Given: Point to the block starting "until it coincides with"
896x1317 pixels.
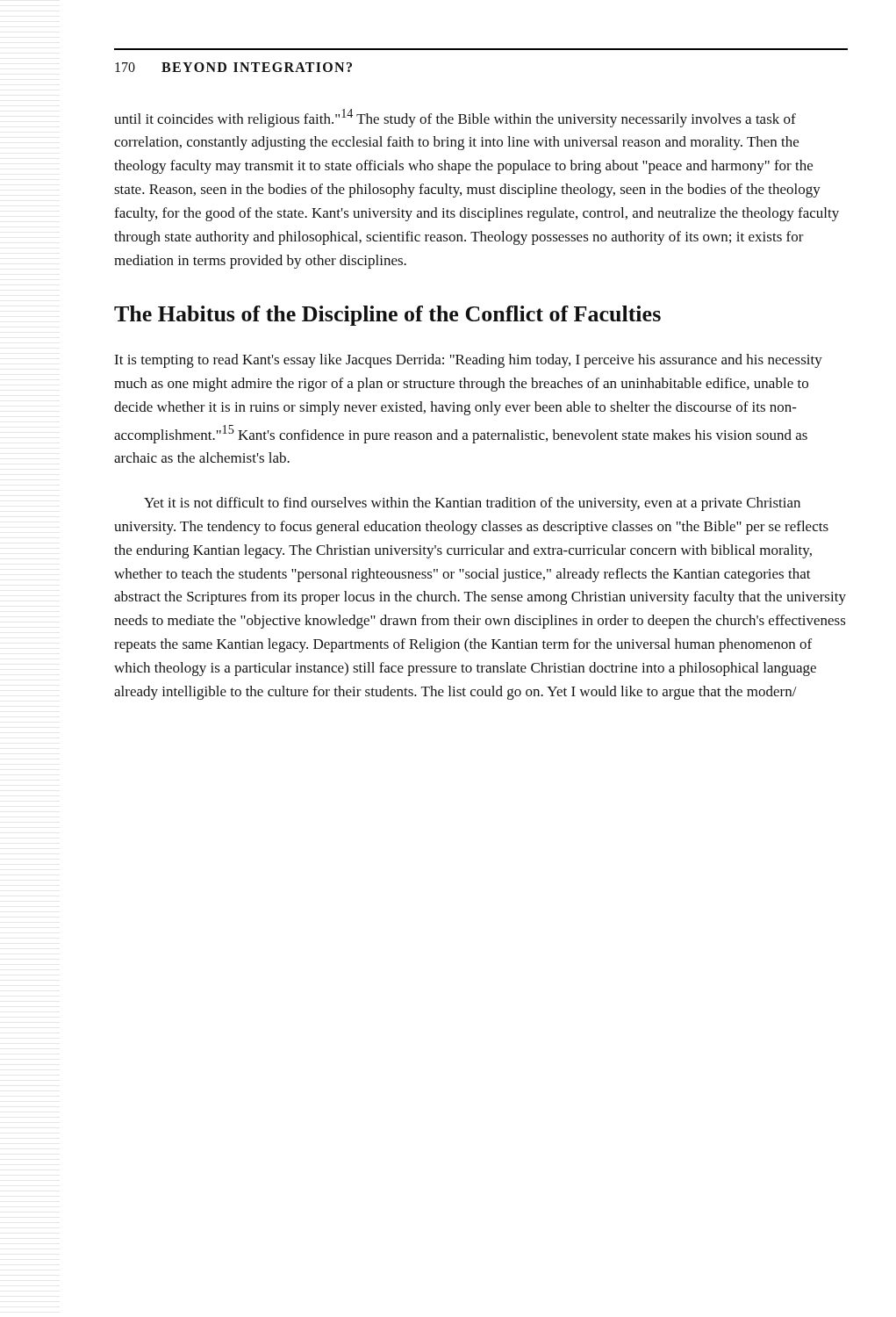Looking at the screenshot, I should [x=477, y=187].
